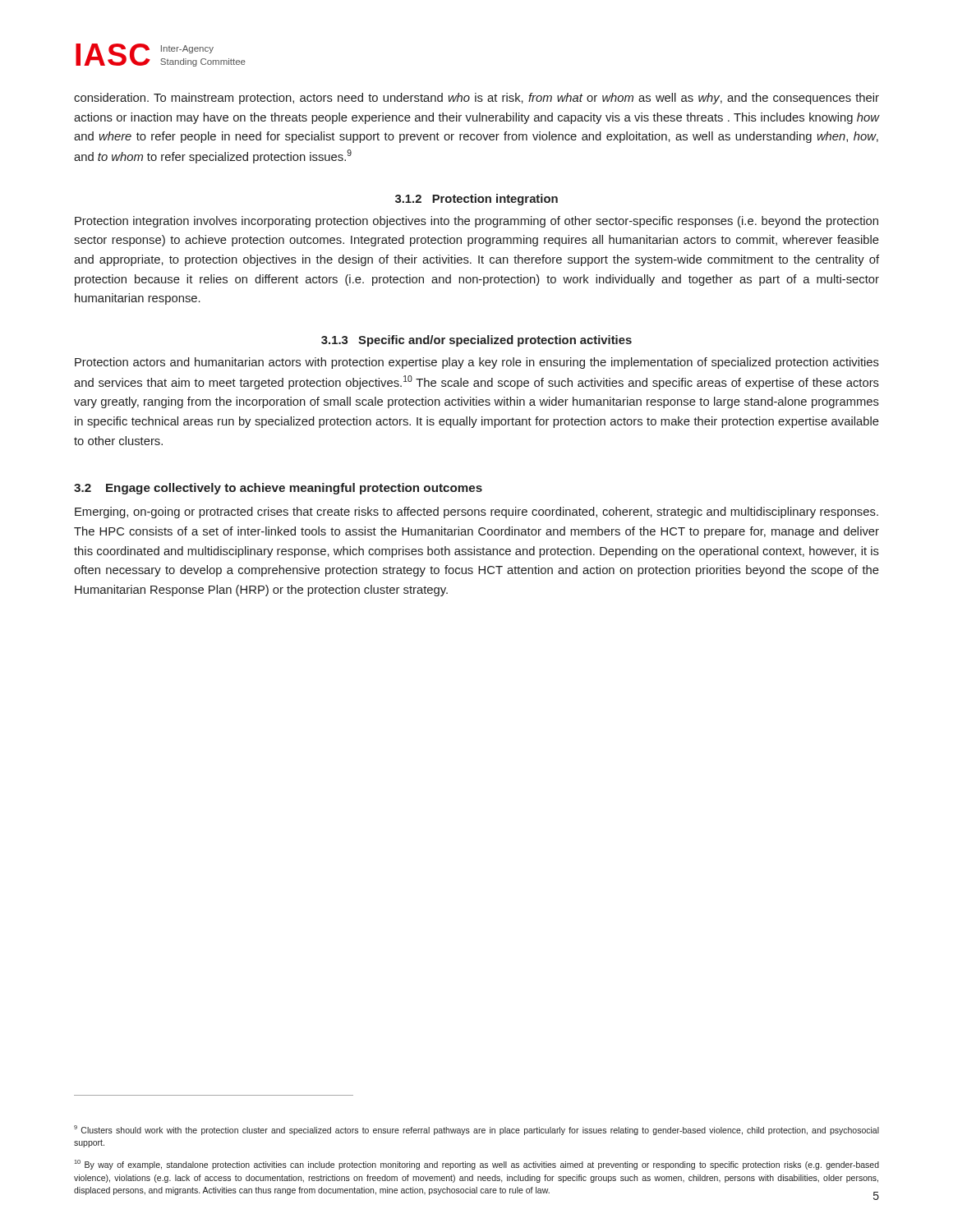Find the element starting "9 Clusters should work with the"
This screenshot has width=953, height=1232.
pos(476,1136)
